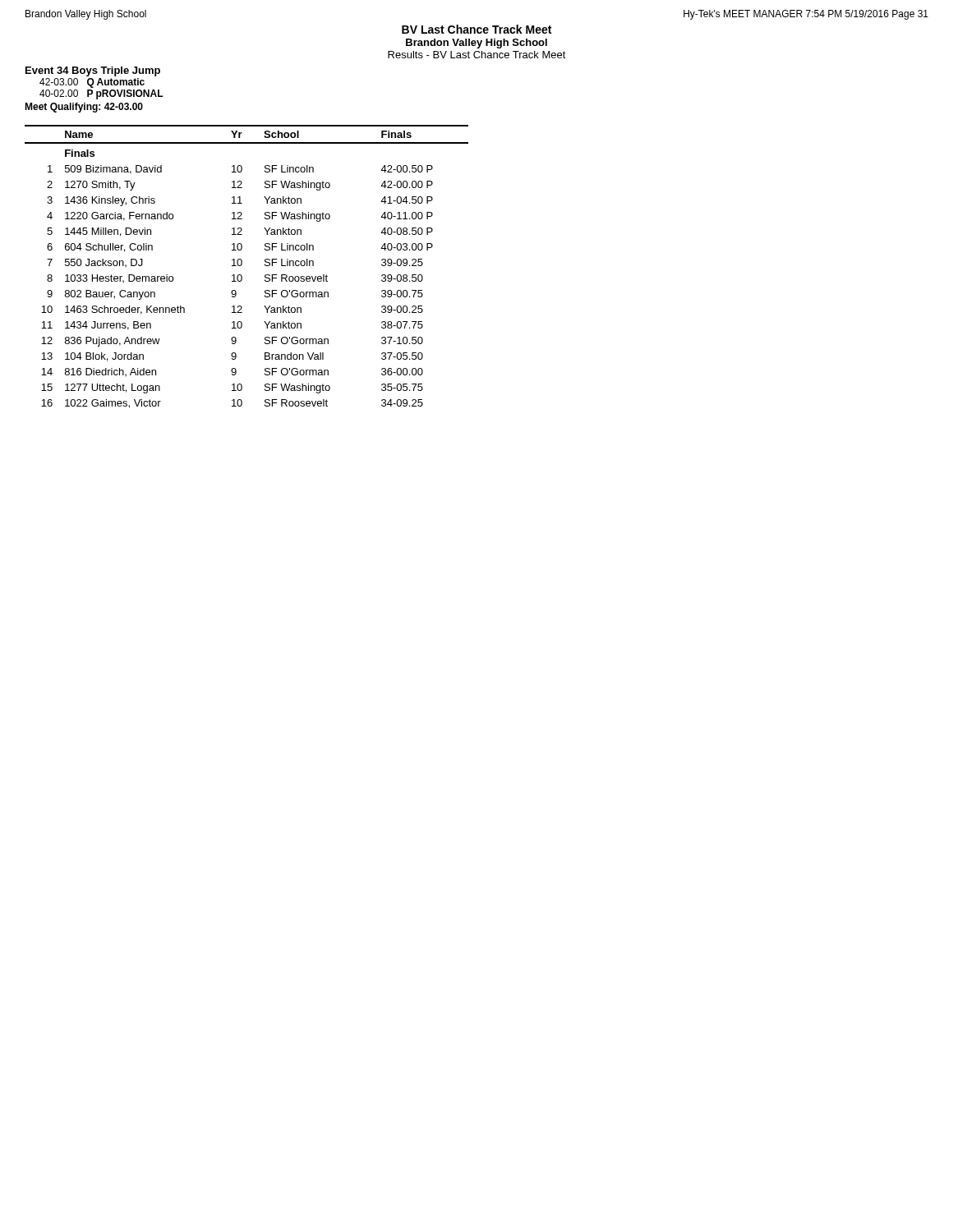Select the element starting "Event 34 Boys Triple Jump 42-03.00"
Image resolution: width=953 pixels, height=1232 pixels.
160,88
